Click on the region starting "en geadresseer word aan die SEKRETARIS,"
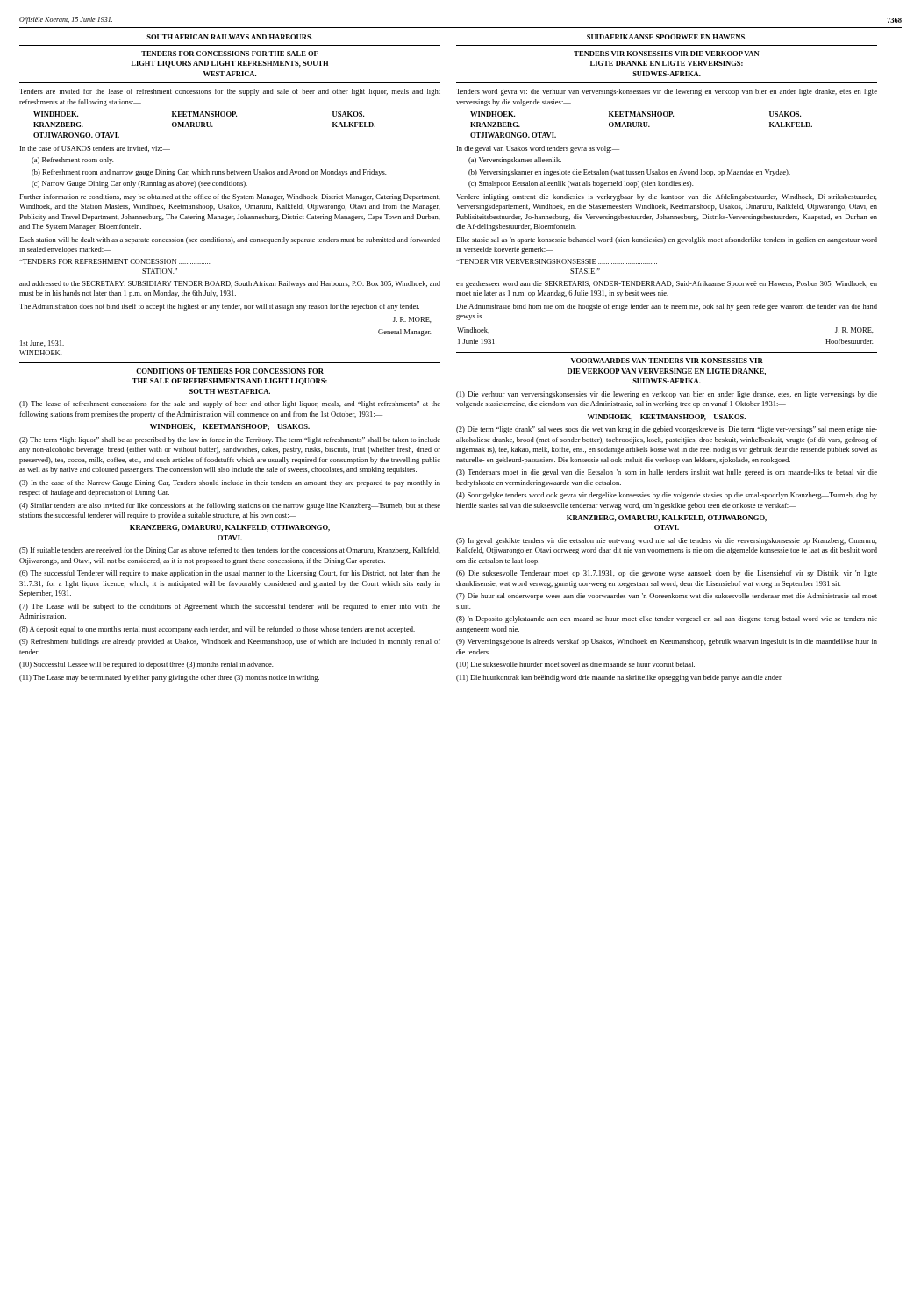The image size is (921, 1316). tap(667, 288)
